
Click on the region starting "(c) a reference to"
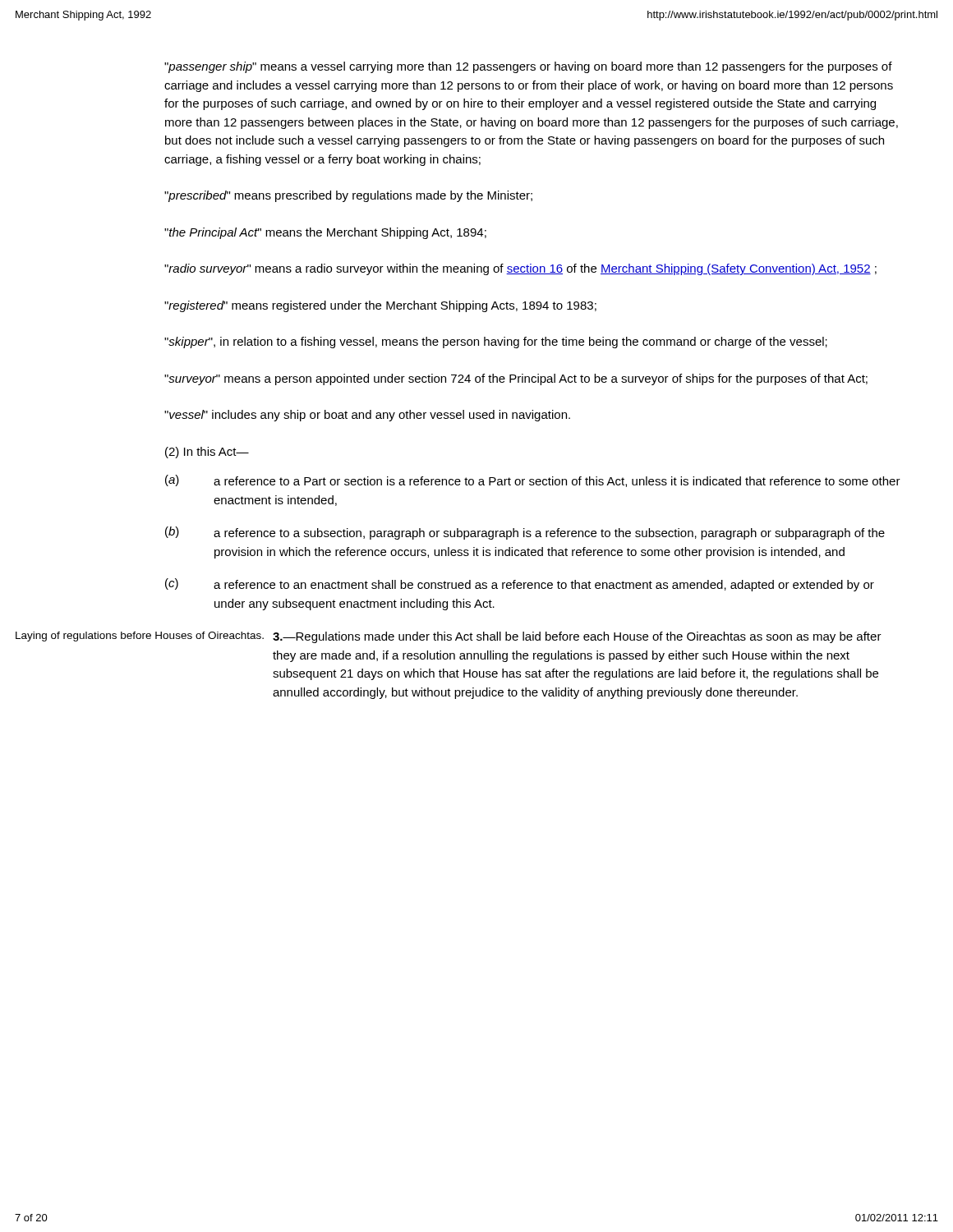click(534, 594)
